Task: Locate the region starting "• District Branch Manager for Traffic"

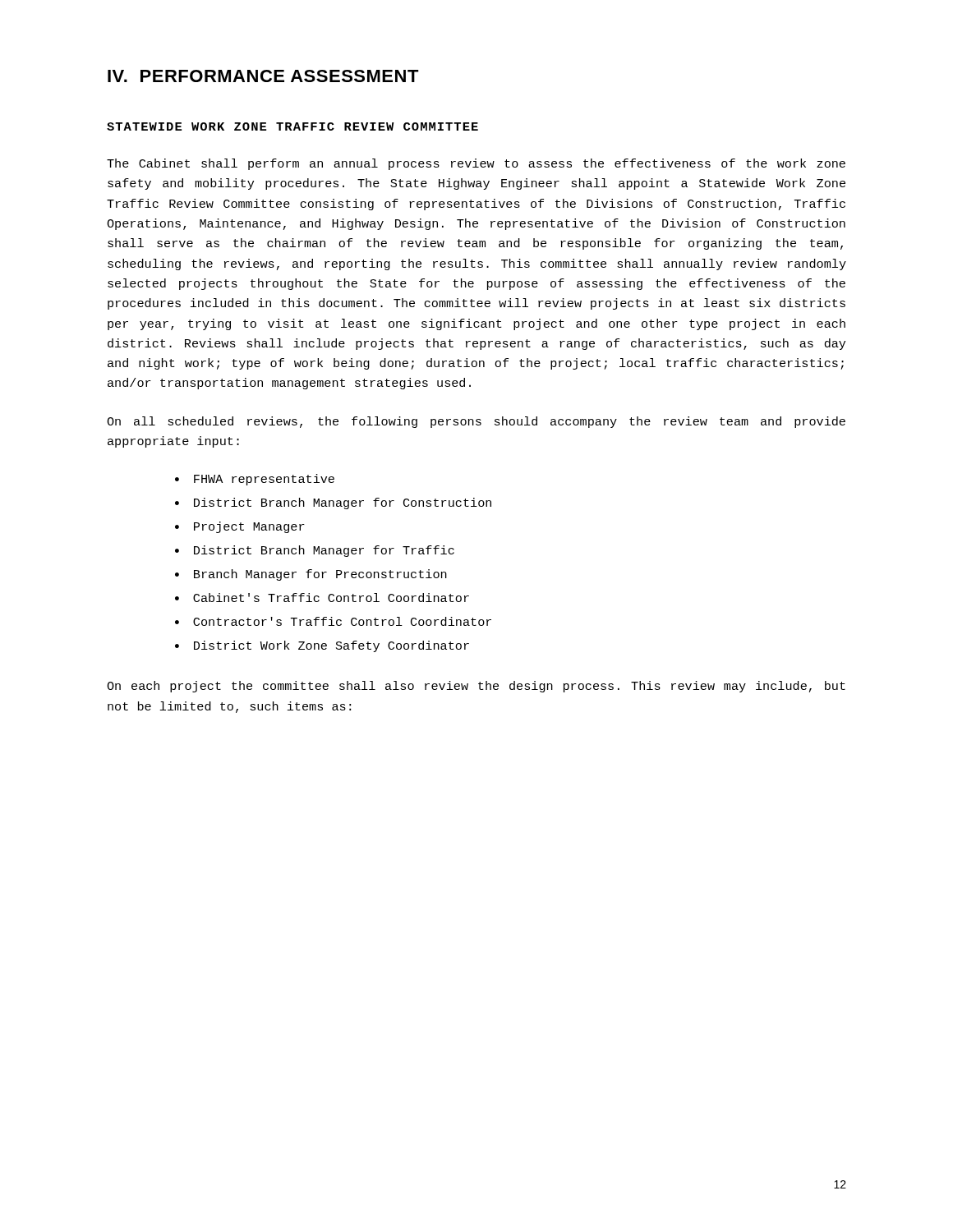Action: pos(314,553)
